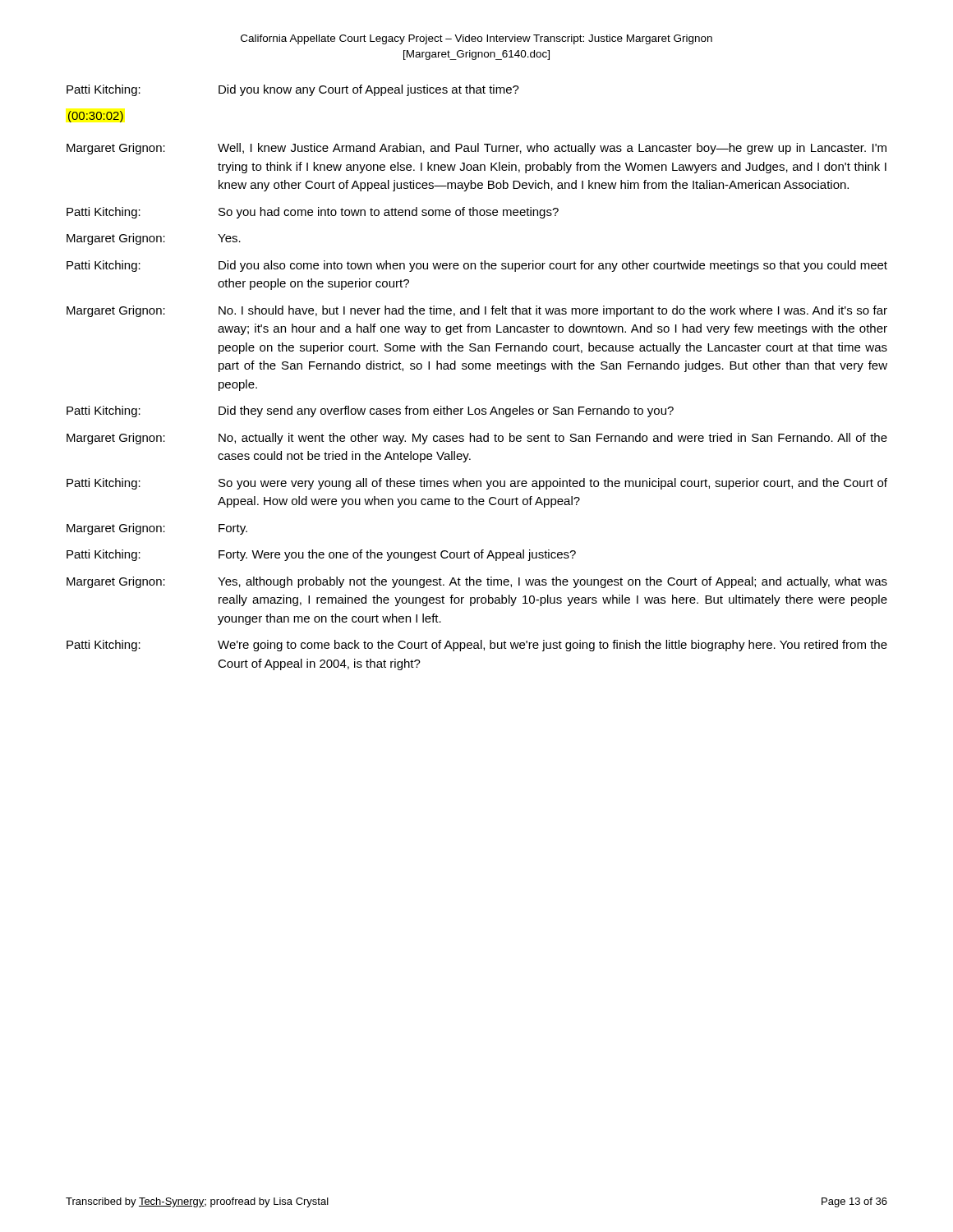Select the text block starting "Margaret Grignon: Forty."

[157, 529]
